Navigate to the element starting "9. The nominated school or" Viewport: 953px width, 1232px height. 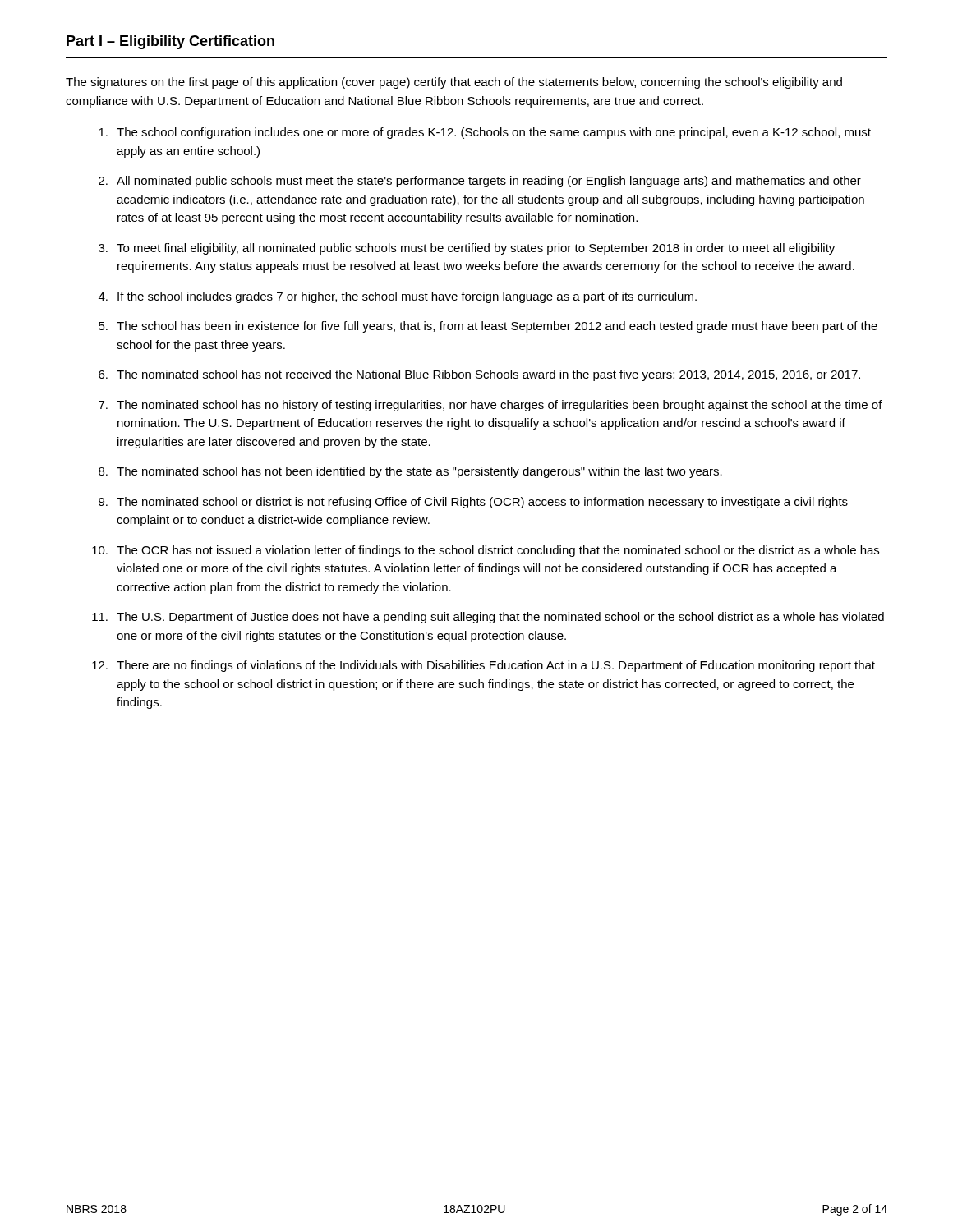coord(476,511)
